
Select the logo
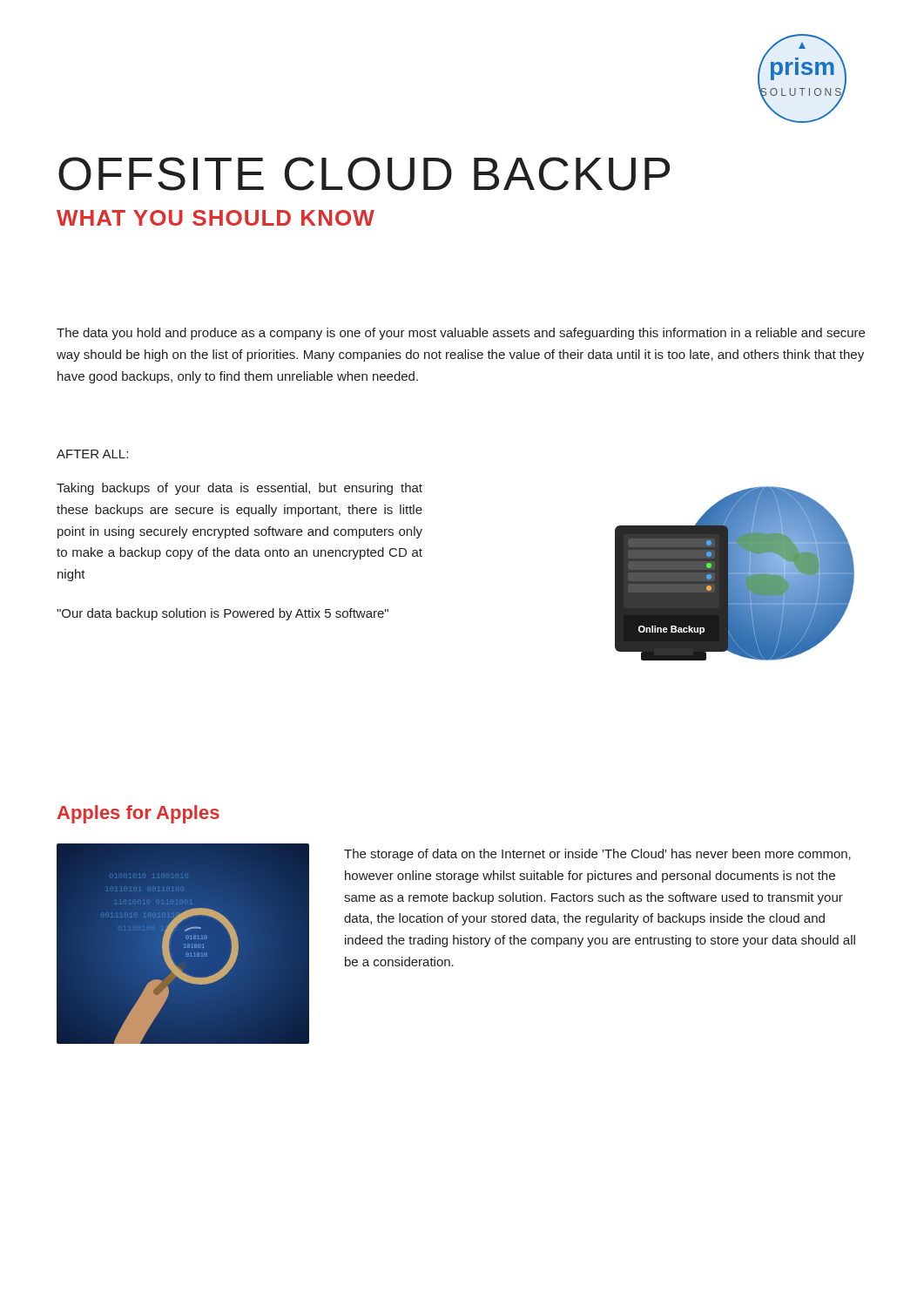(802, 85)
